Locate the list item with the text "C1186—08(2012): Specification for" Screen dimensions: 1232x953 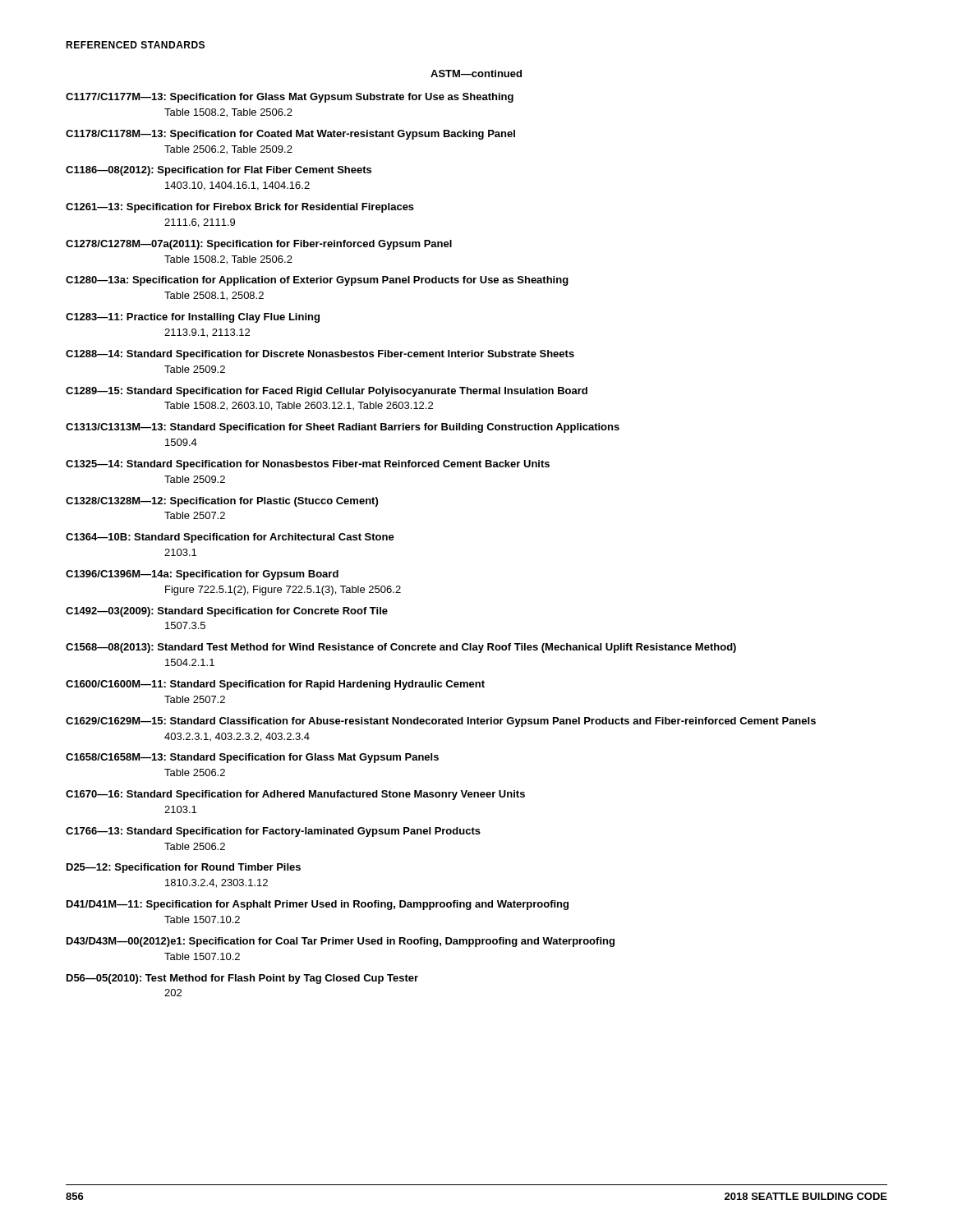pos(219,171)
